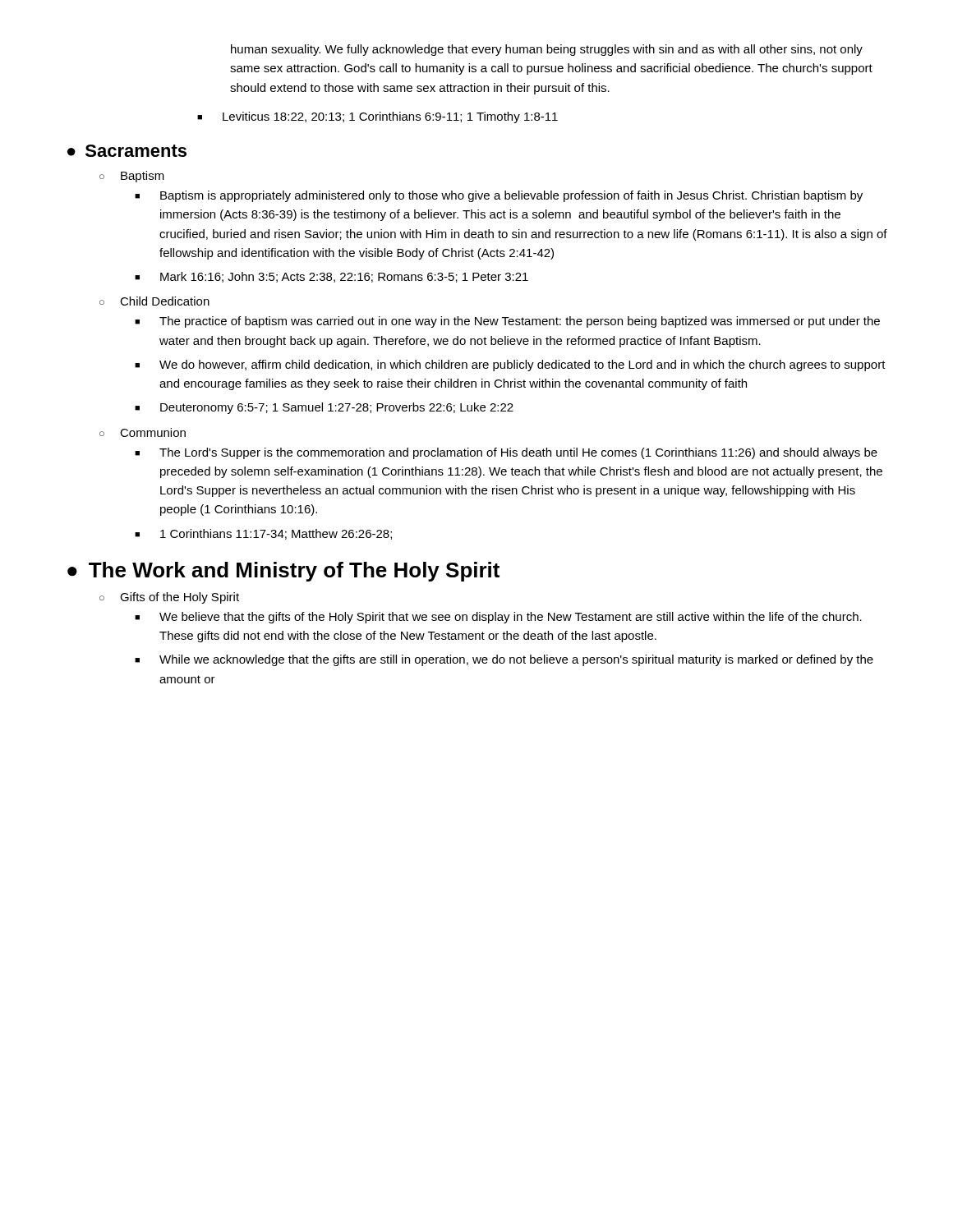
Task: Find the list item that says "■ Leviticus 18:22, 20:13; 1"
Action: [378, 116]
